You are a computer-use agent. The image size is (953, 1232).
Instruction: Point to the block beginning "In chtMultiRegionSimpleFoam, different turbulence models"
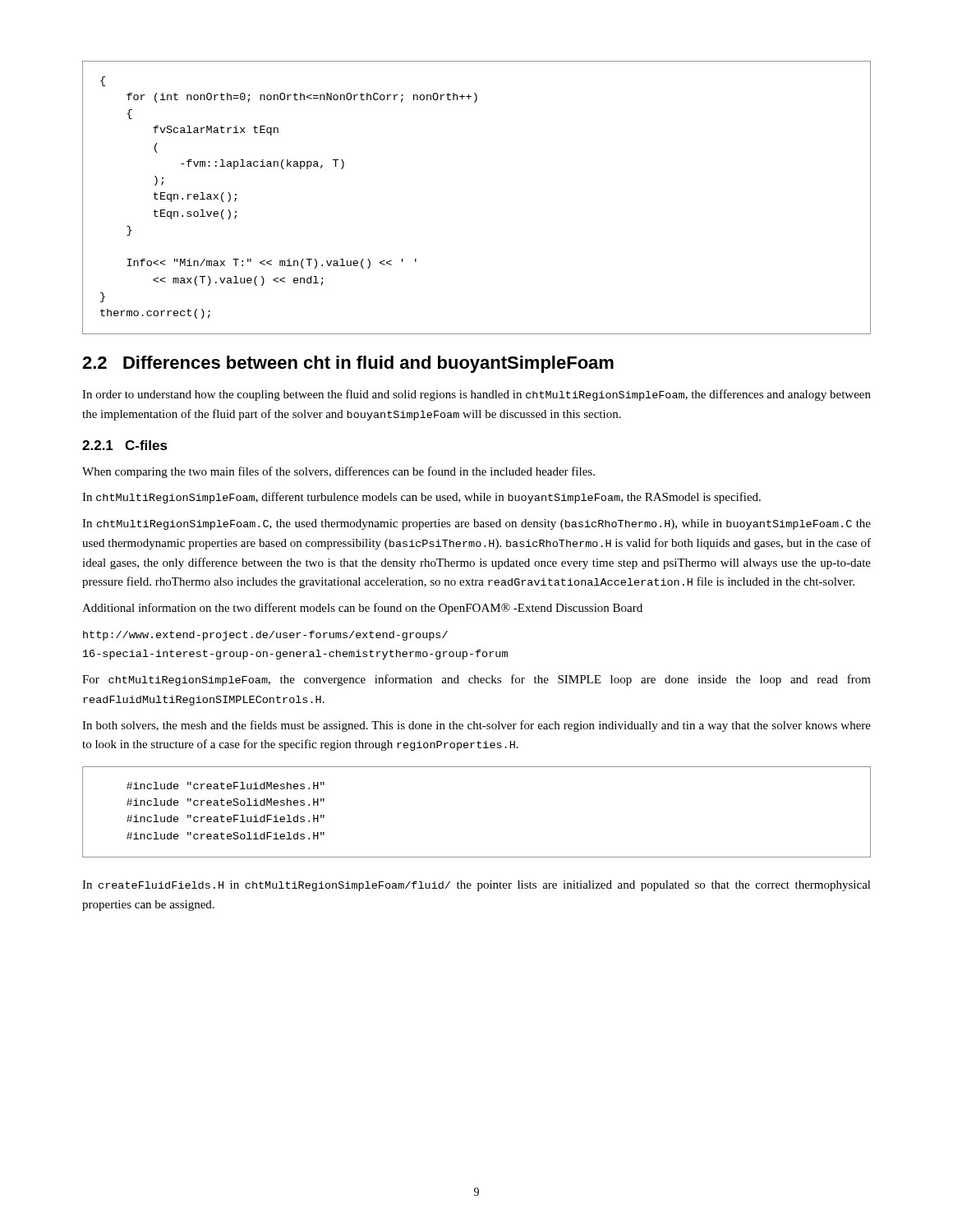(422, 498)
